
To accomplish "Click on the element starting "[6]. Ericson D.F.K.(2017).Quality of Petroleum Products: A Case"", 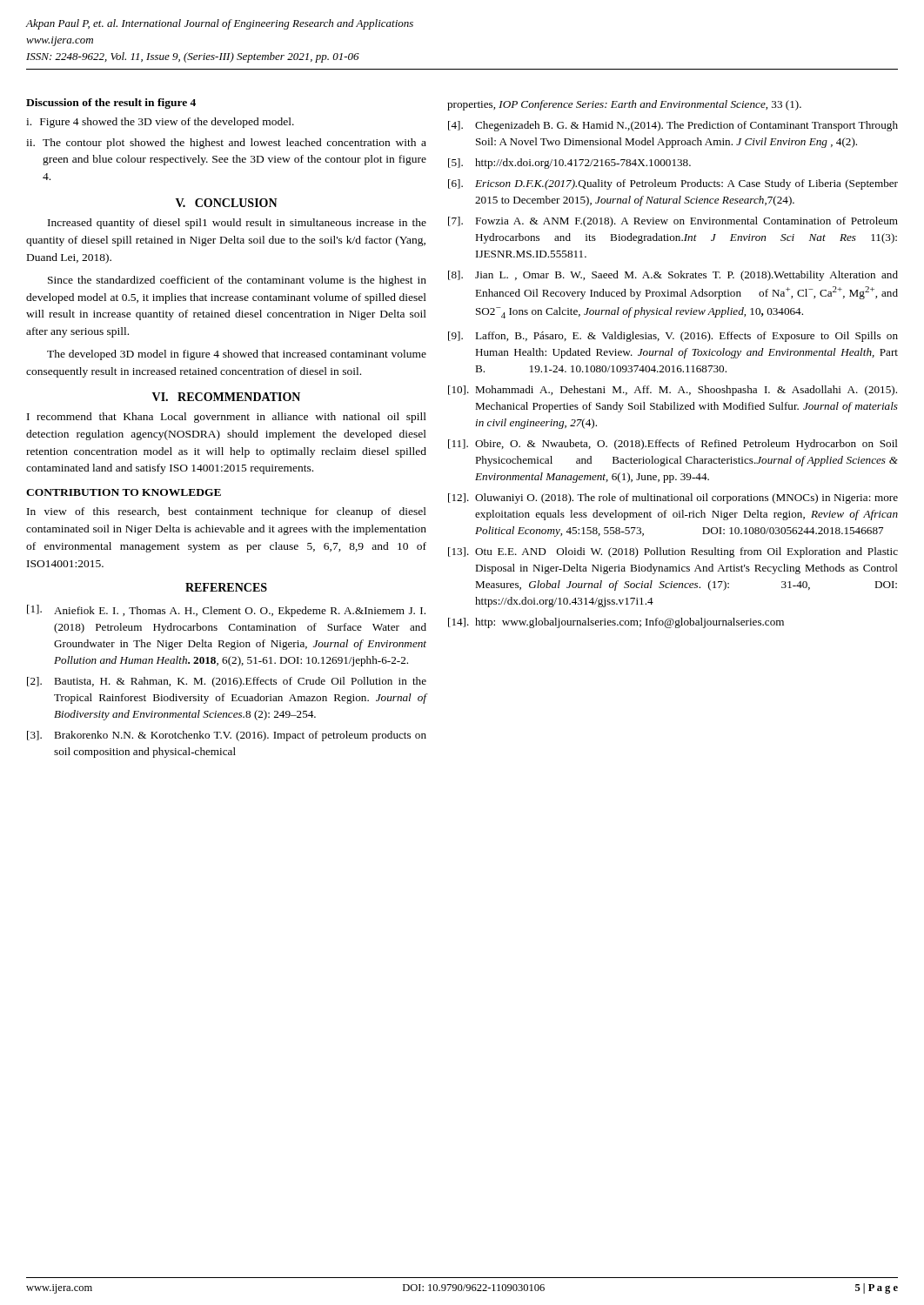I will [x=673, y=191].
